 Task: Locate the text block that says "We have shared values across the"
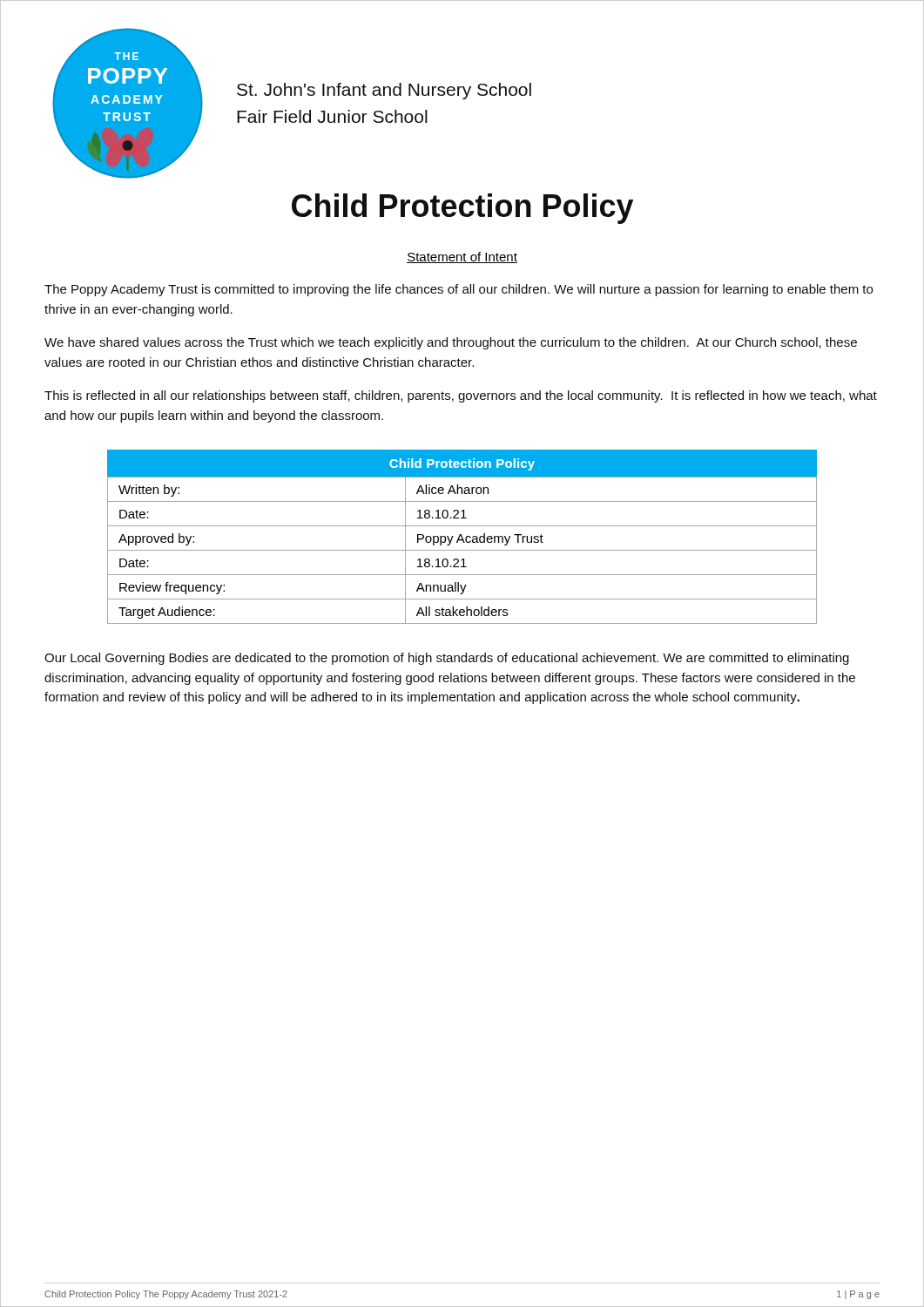(451, 352)
